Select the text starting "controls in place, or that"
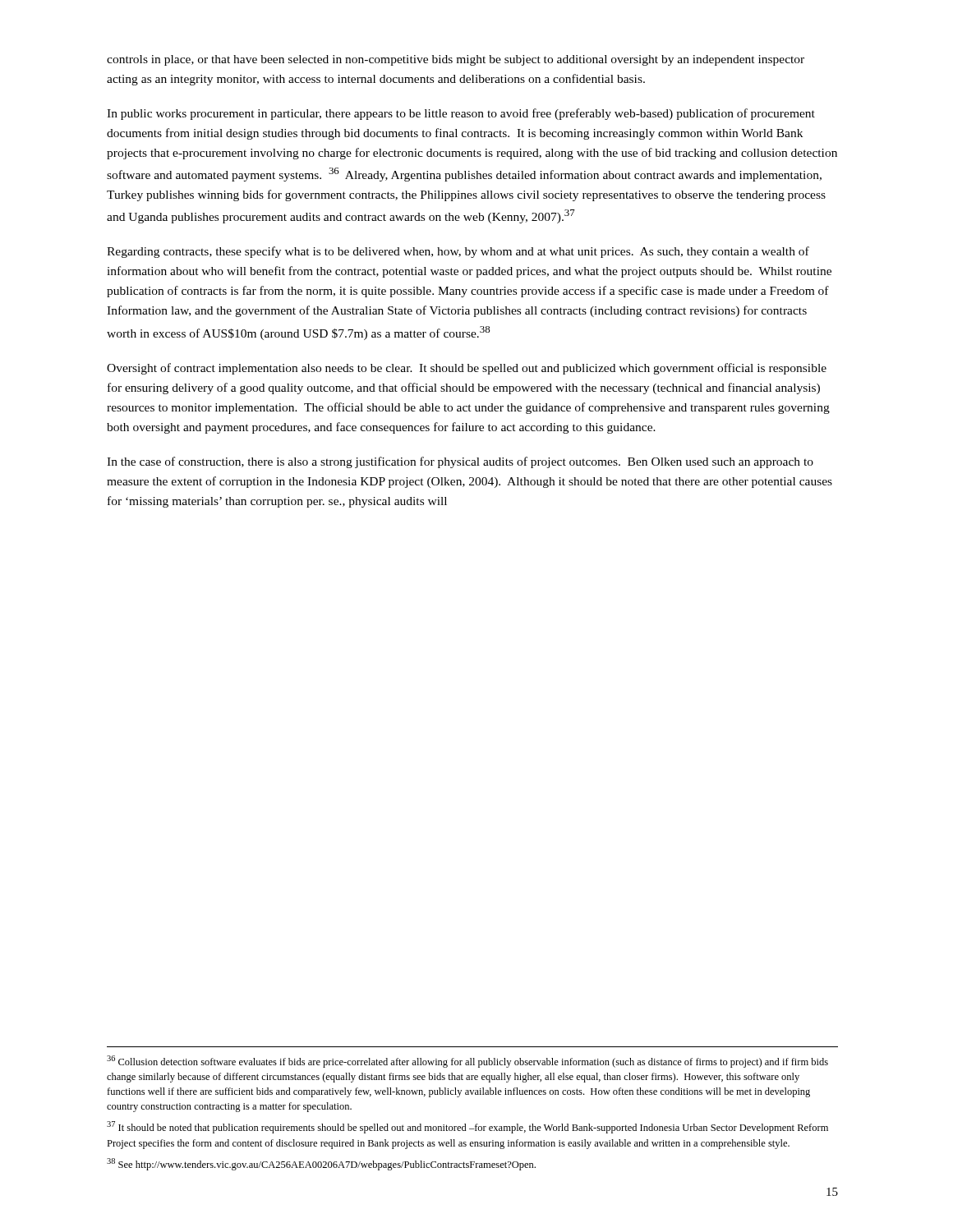 pos(472,69)
